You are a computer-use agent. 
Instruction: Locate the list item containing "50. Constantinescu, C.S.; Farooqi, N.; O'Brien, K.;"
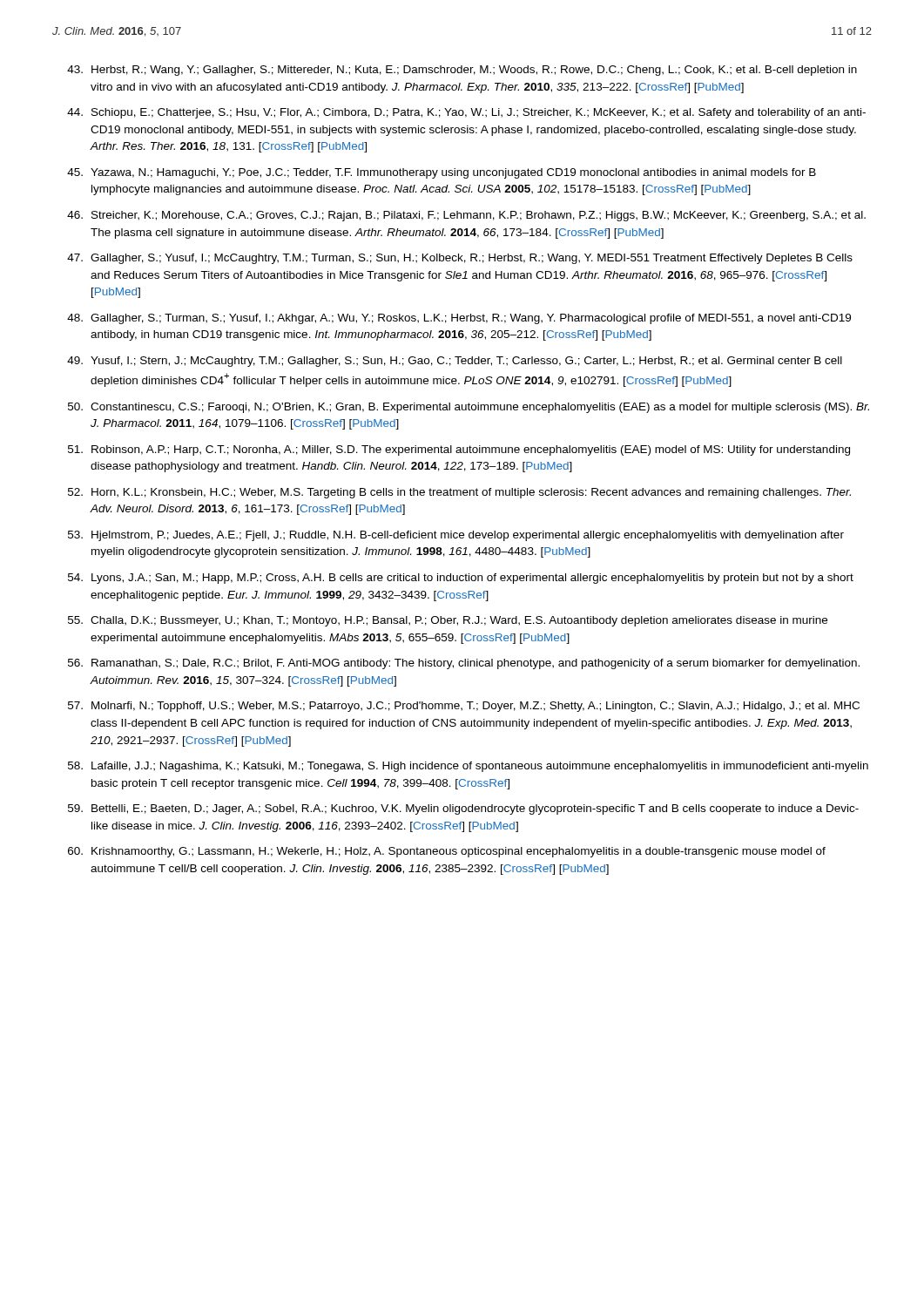[462, 415]
